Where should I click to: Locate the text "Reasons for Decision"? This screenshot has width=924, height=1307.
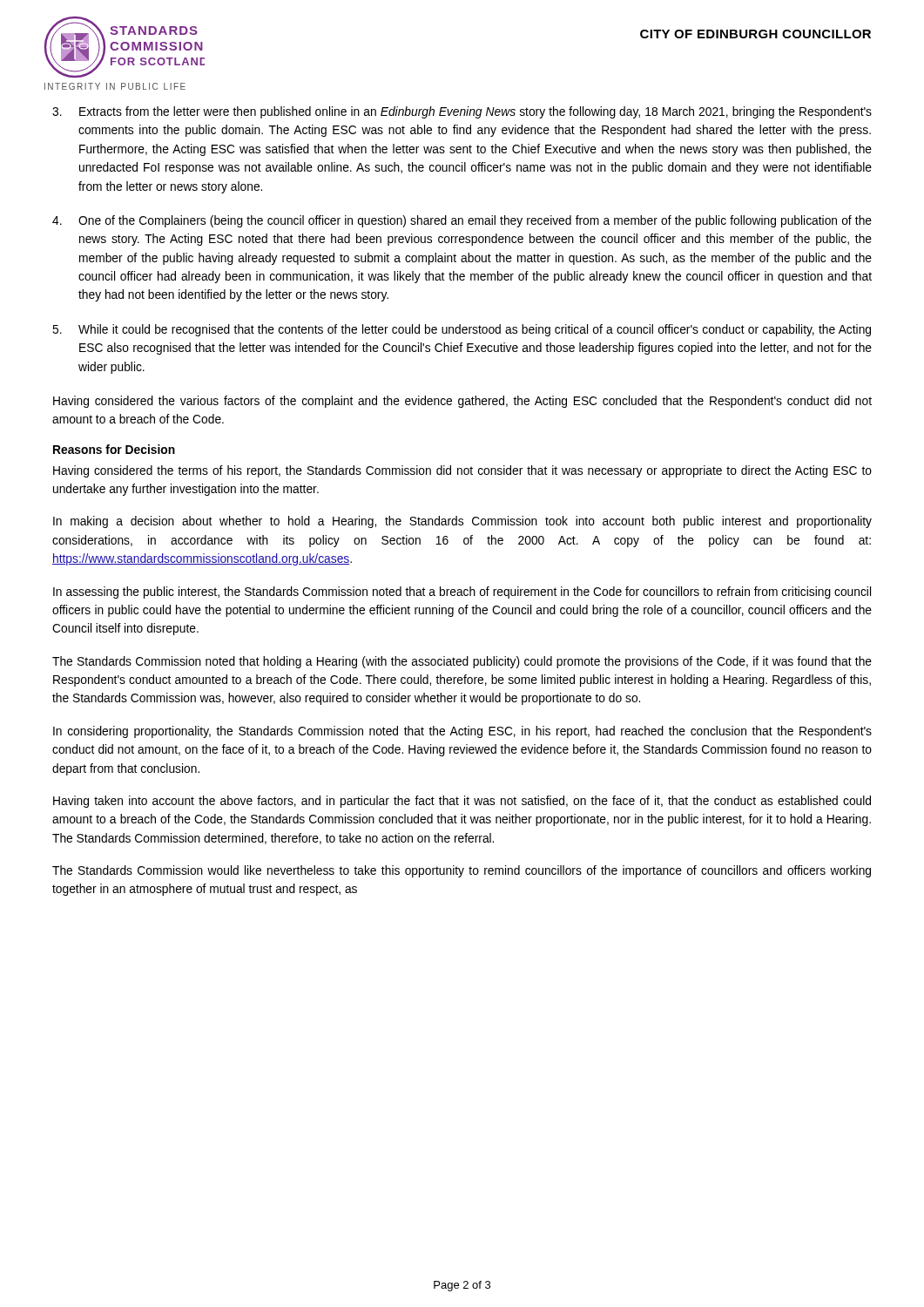coord(114,450)
